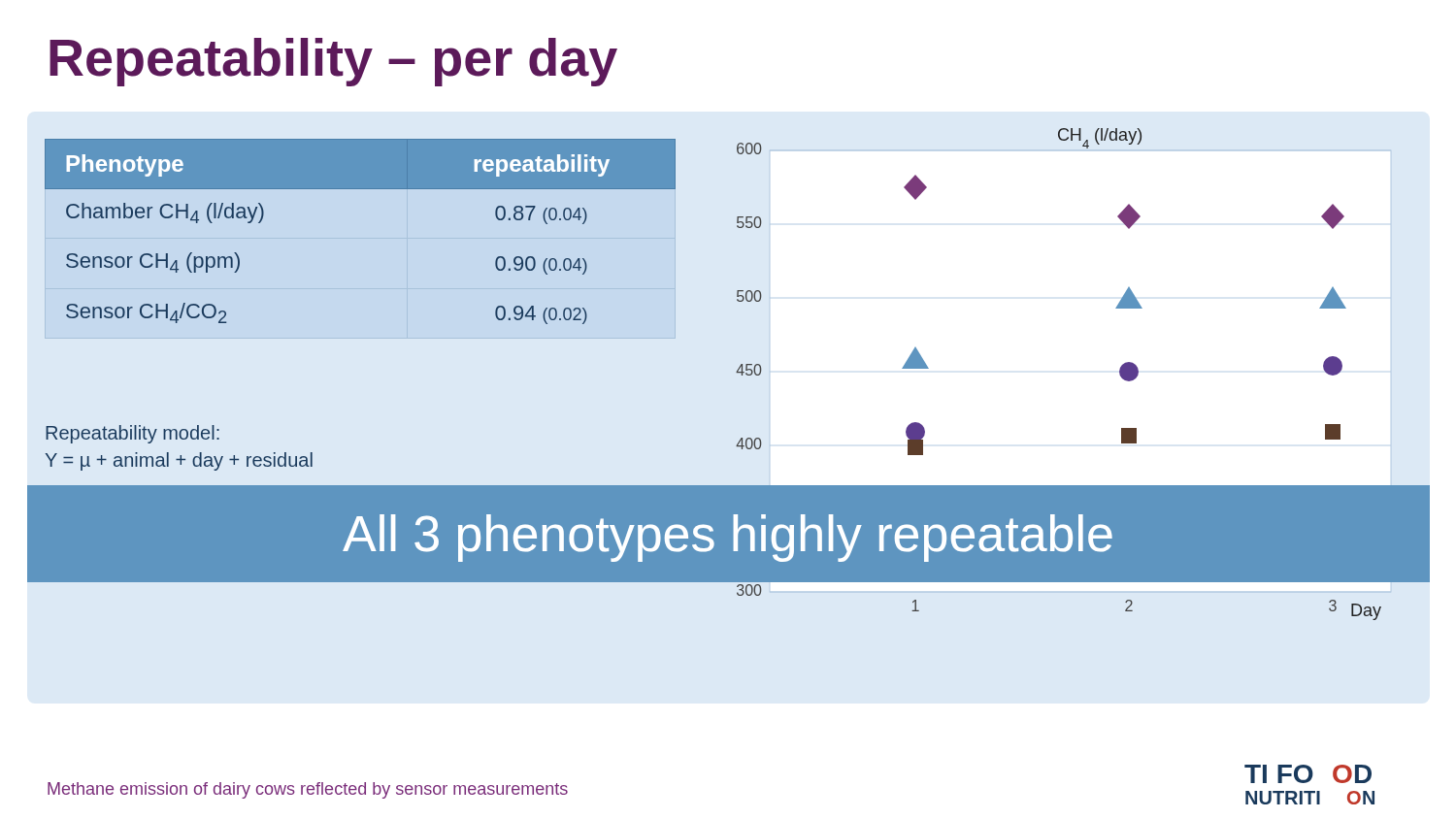This screenshot has width=1456, height=819.
Task: Find the title that says "Repeatability – per day"
Action: pyautogui.click(x=332, y=57)
